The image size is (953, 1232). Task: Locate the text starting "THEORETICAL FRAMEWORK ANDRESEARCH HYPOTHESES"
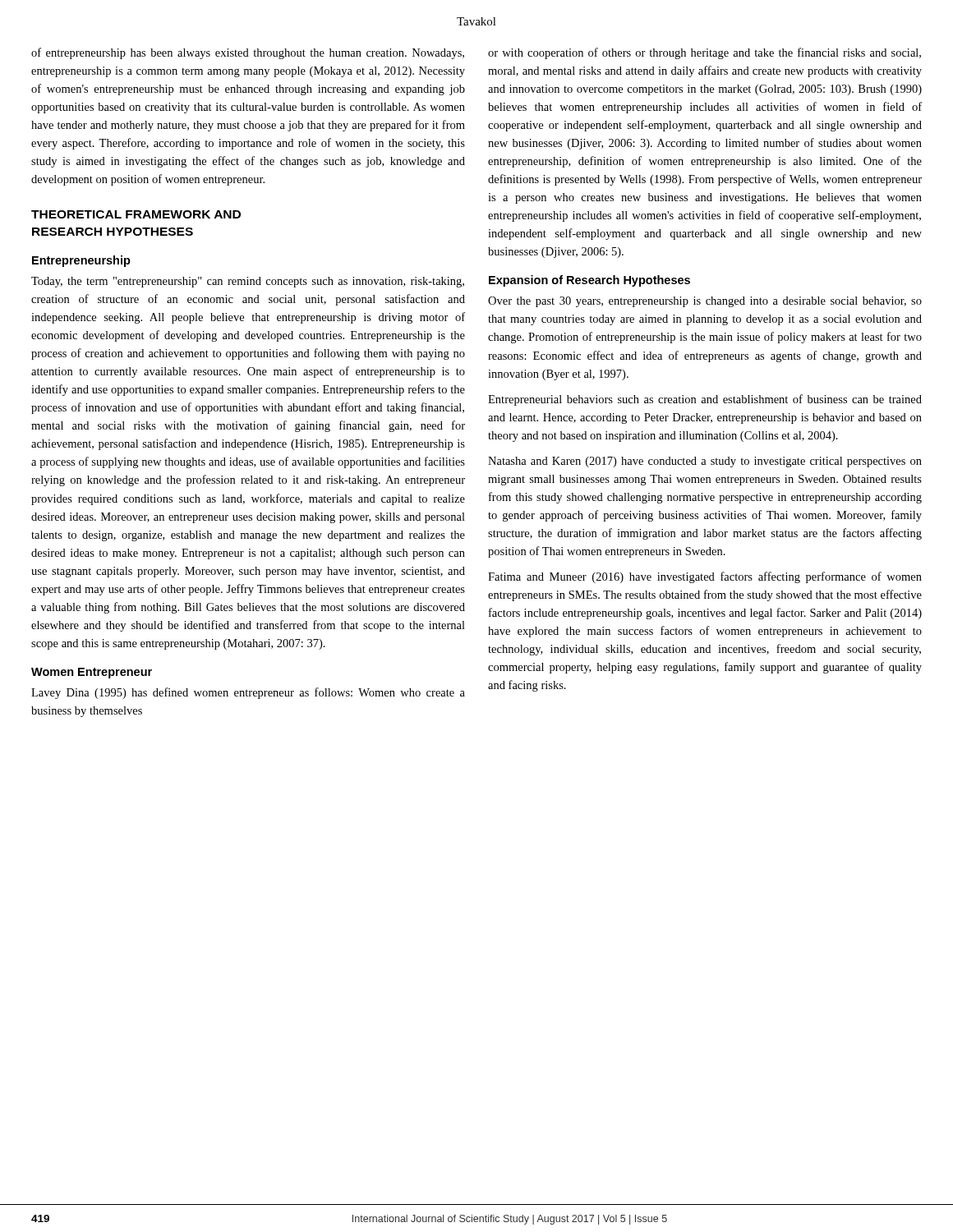136,223
